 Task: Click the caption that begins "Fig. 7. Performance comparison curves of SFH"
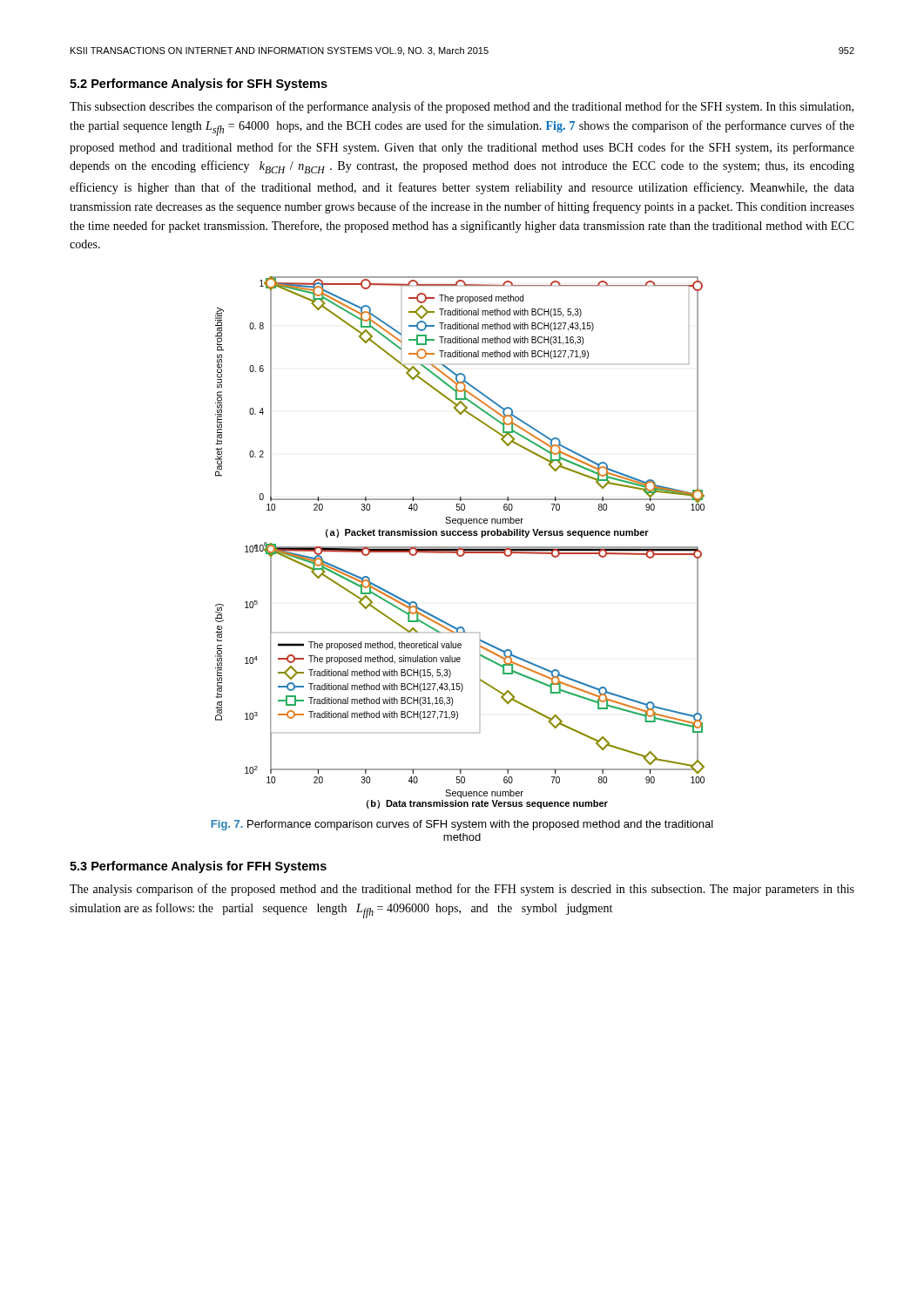[x=462, y=830]
